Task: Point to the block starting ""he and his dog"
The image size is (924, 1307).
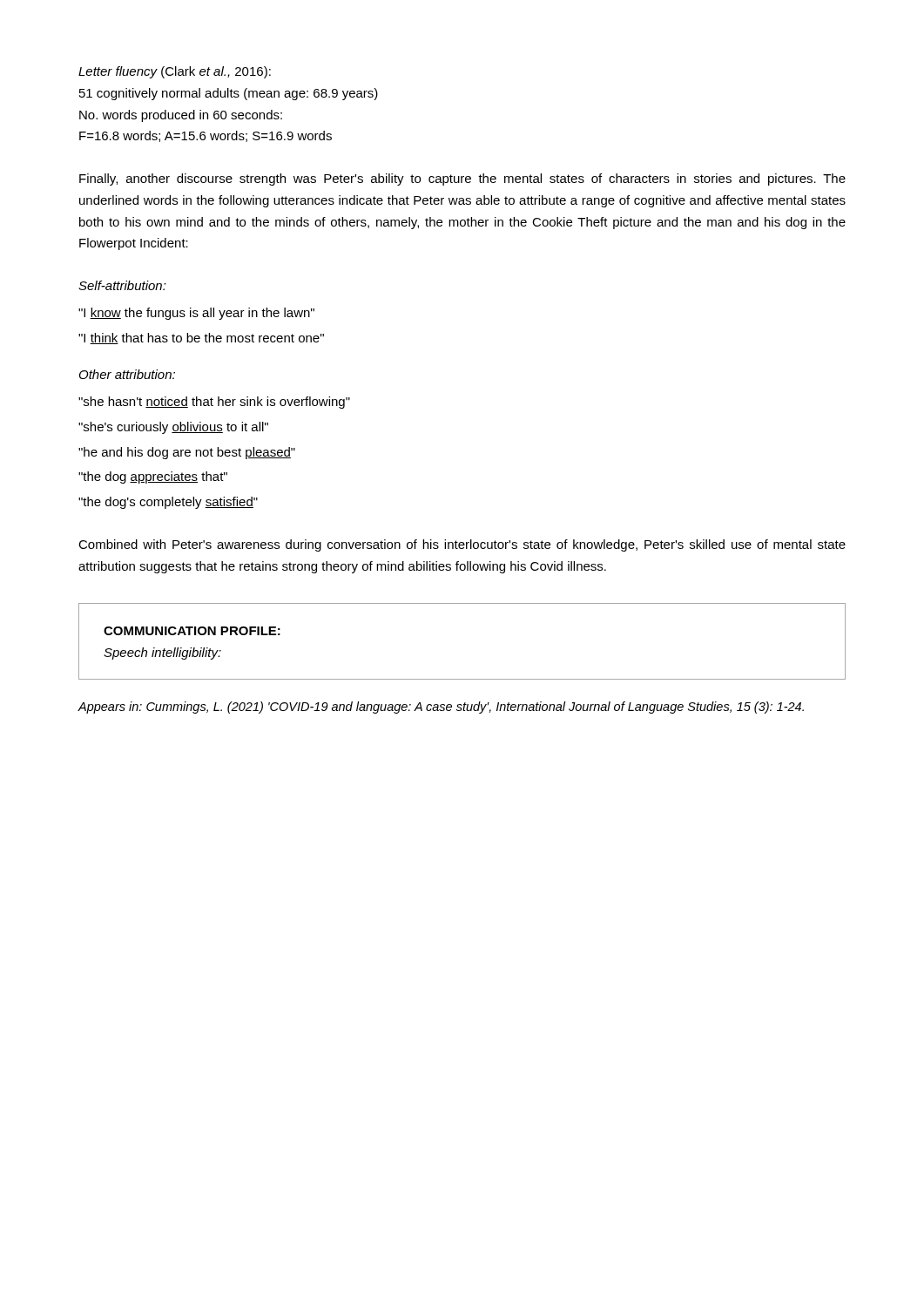Action: tap(187, 451)
